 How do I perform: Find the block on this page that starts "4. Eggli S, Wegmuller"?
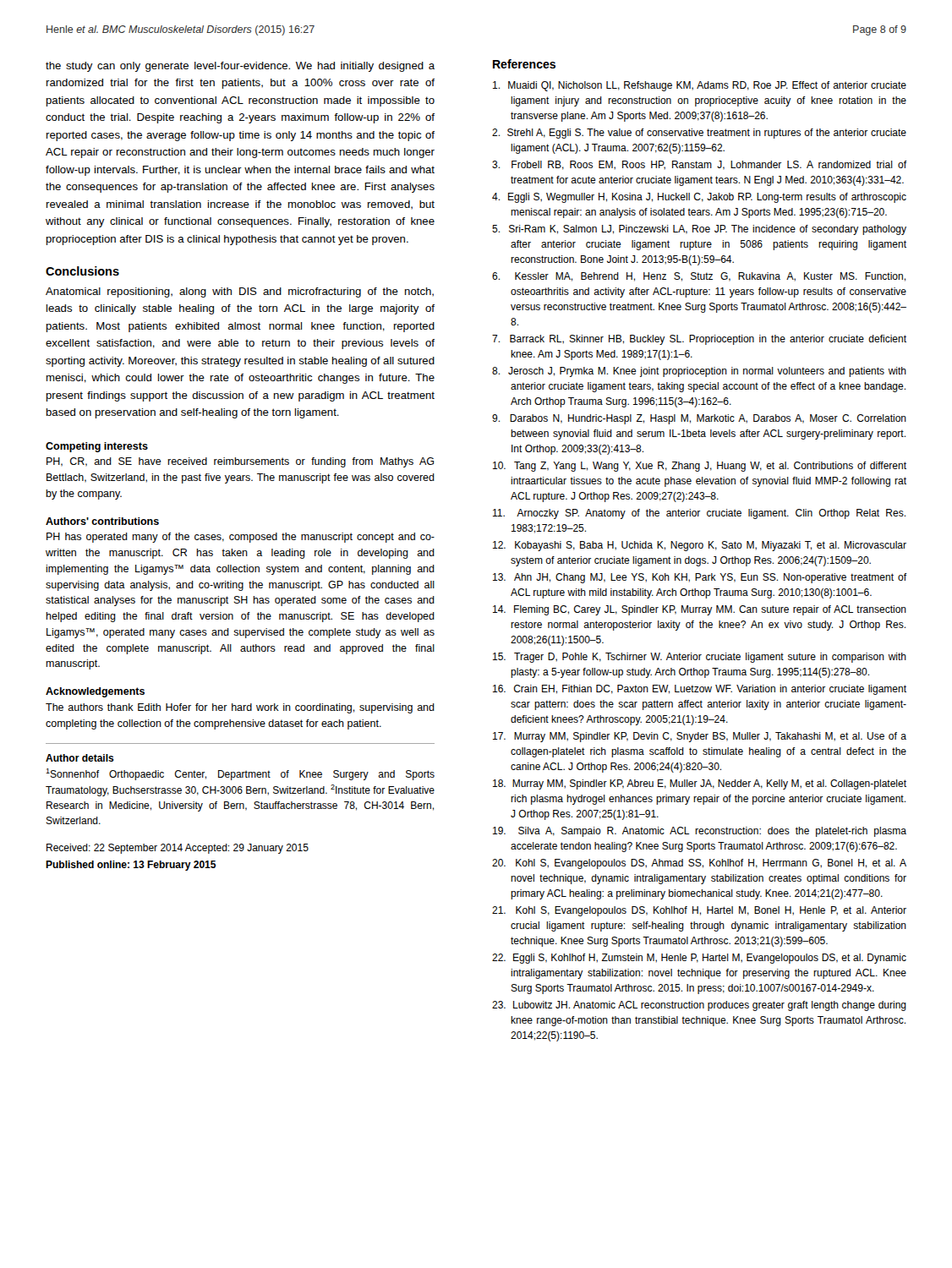click(x=699, y=205)
